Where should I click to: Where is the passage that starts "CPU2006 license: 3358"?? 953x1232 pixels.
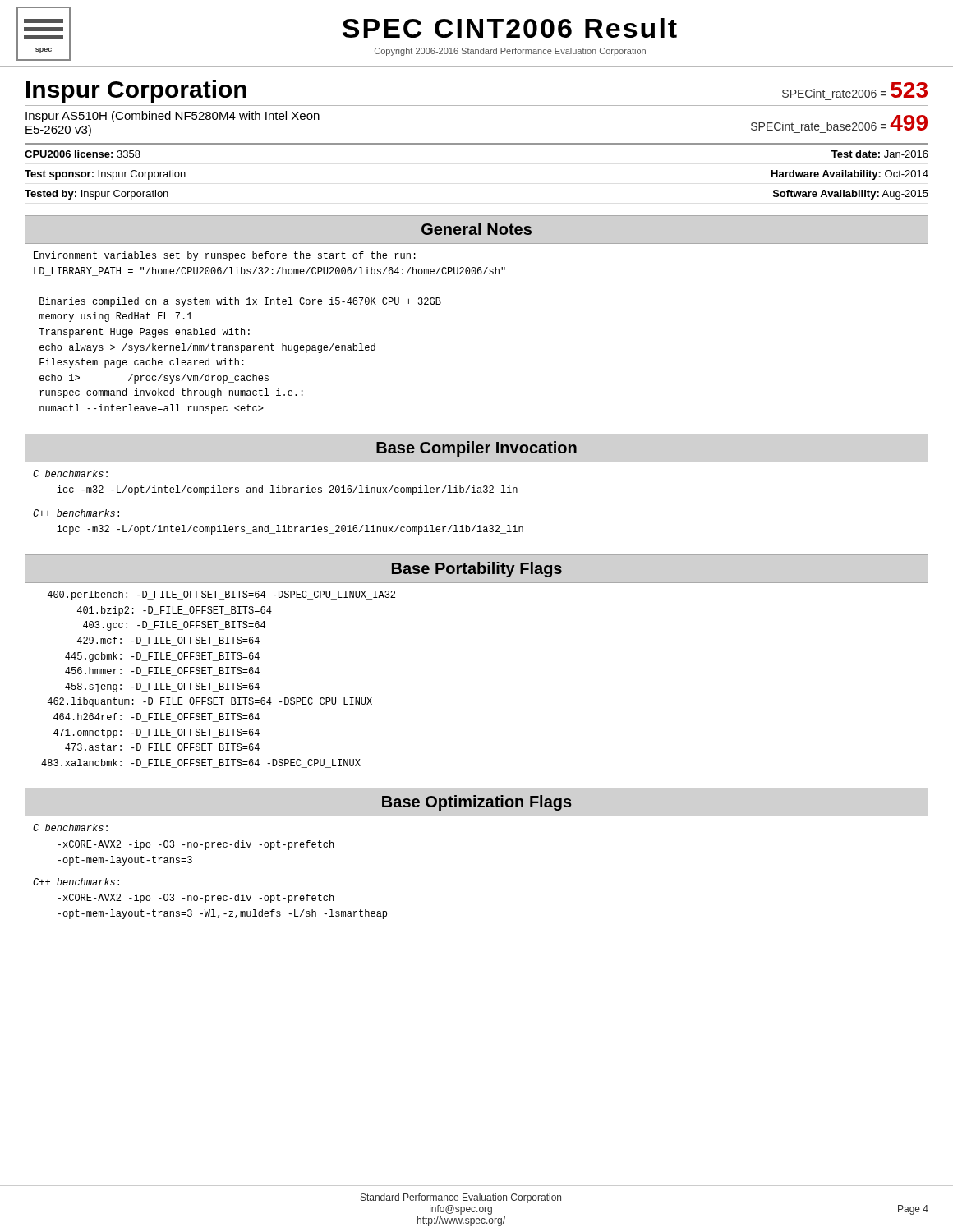[476, 154]
